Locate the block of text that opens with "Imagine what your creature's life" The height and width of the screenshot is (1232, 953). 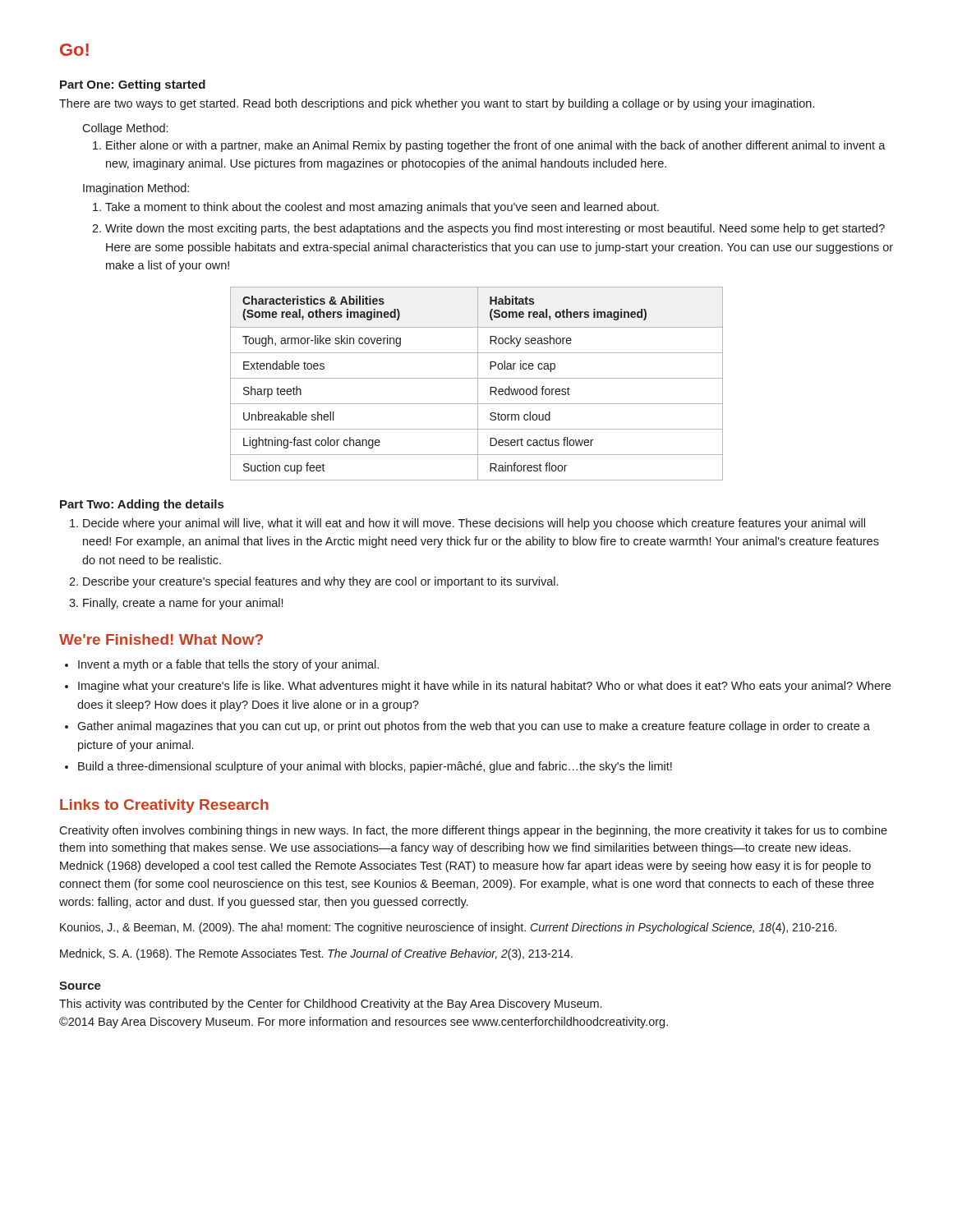pos(484,695)
